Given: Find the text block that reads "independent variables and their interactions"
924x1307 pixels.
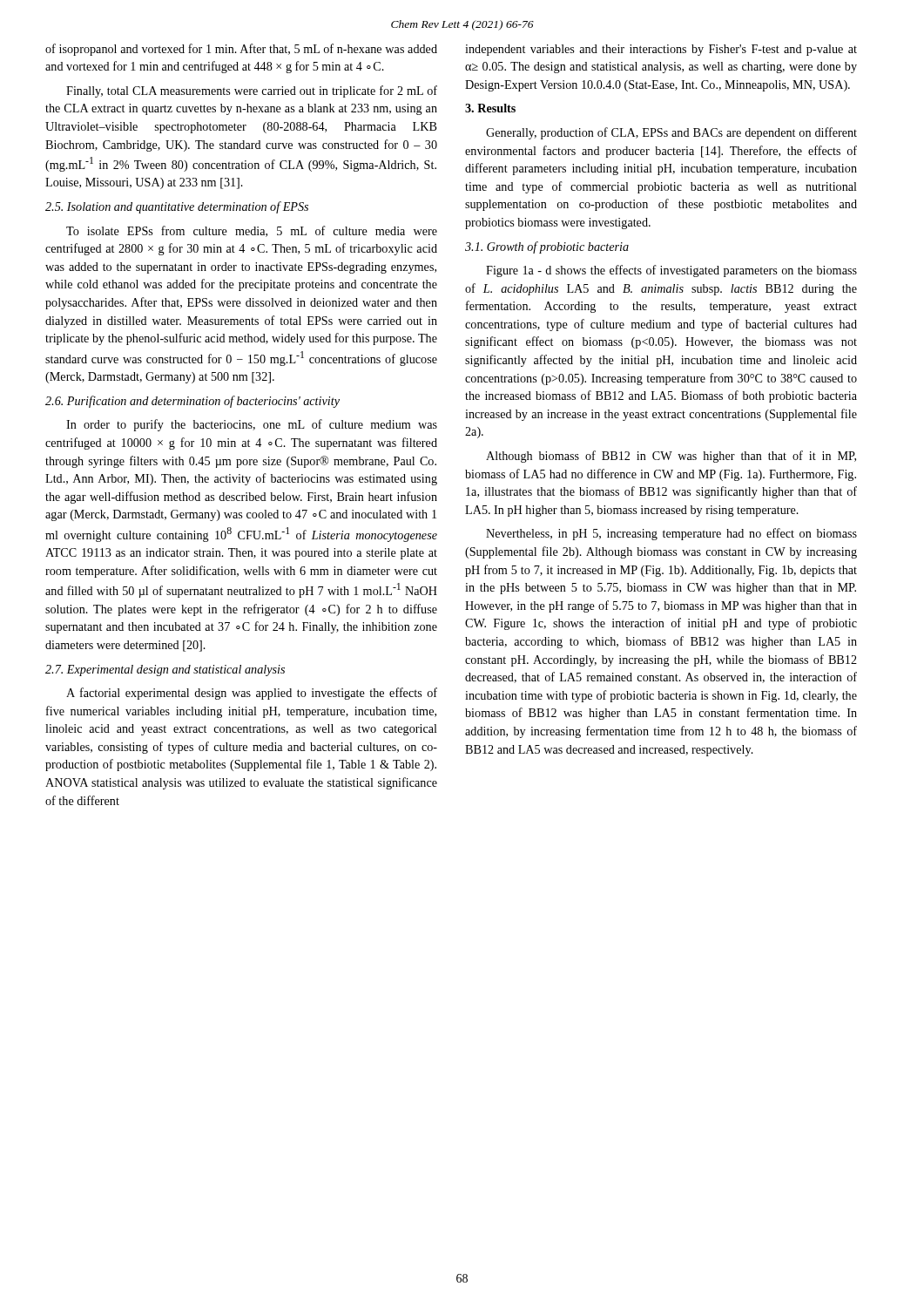Looking at the screenshot, I should (661, 67).
